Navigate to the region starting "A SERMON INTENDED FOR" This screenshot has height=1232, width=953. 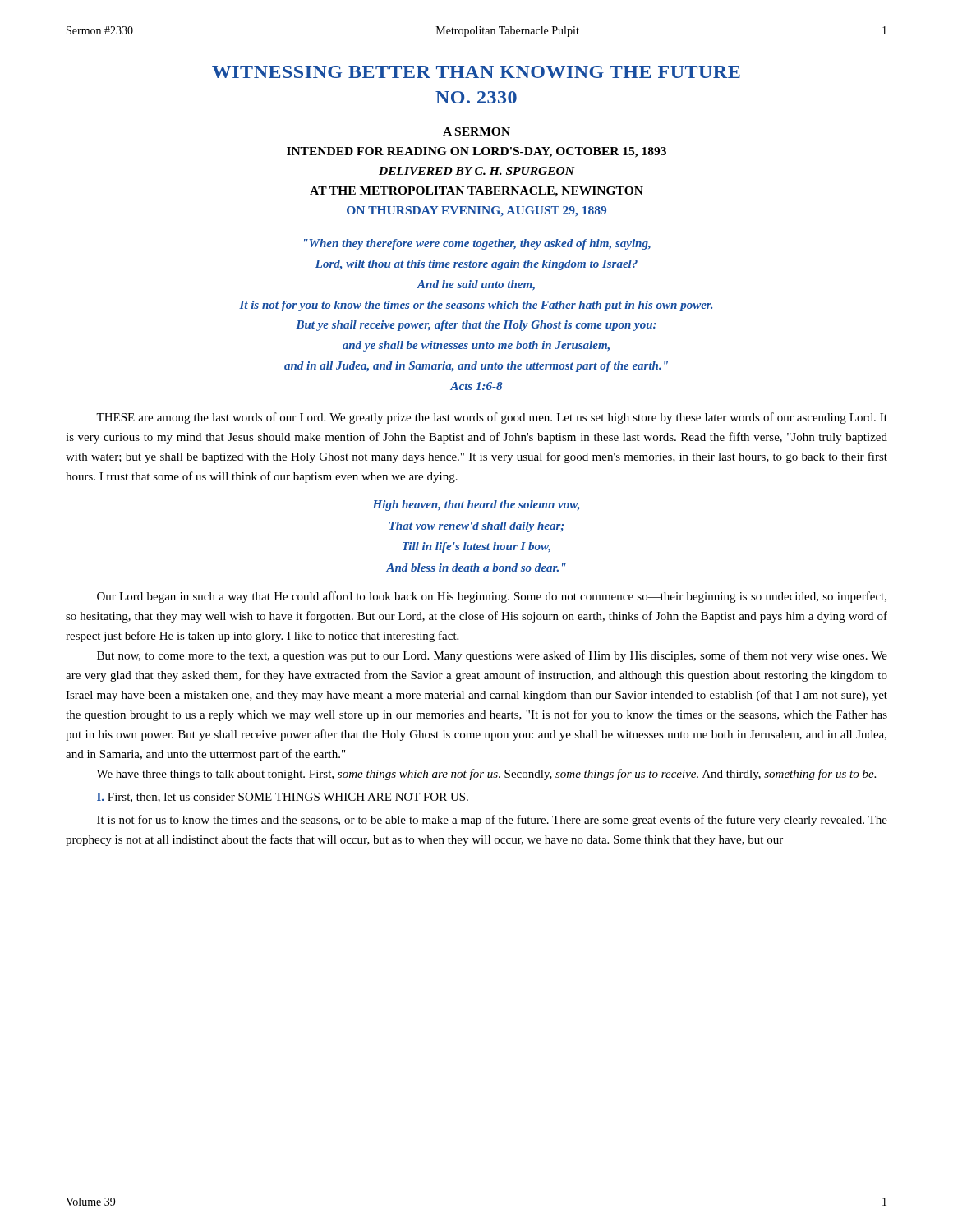(476, 171)
